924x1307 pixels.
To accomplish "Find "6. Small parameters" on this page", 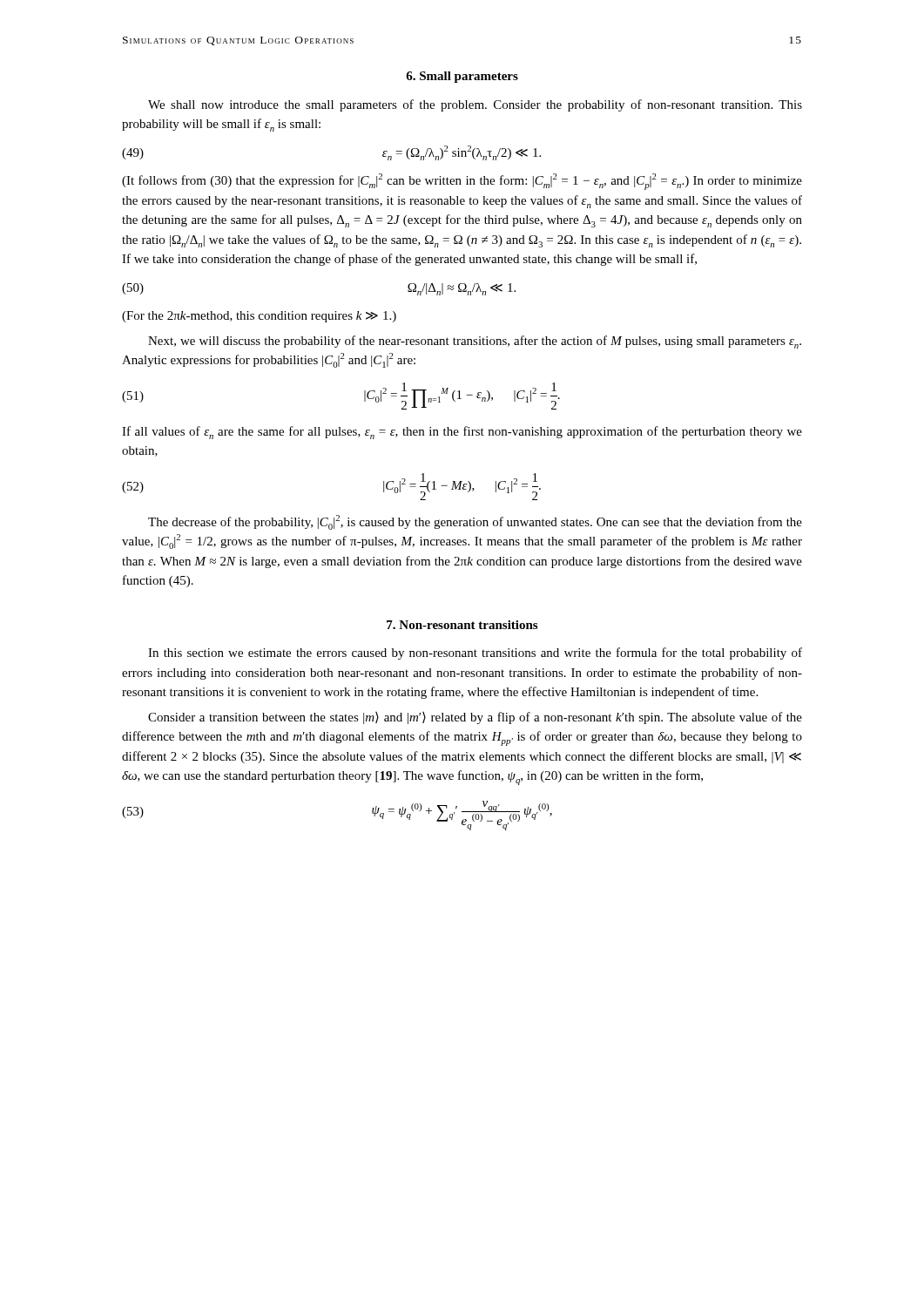I will pos(462,76).
